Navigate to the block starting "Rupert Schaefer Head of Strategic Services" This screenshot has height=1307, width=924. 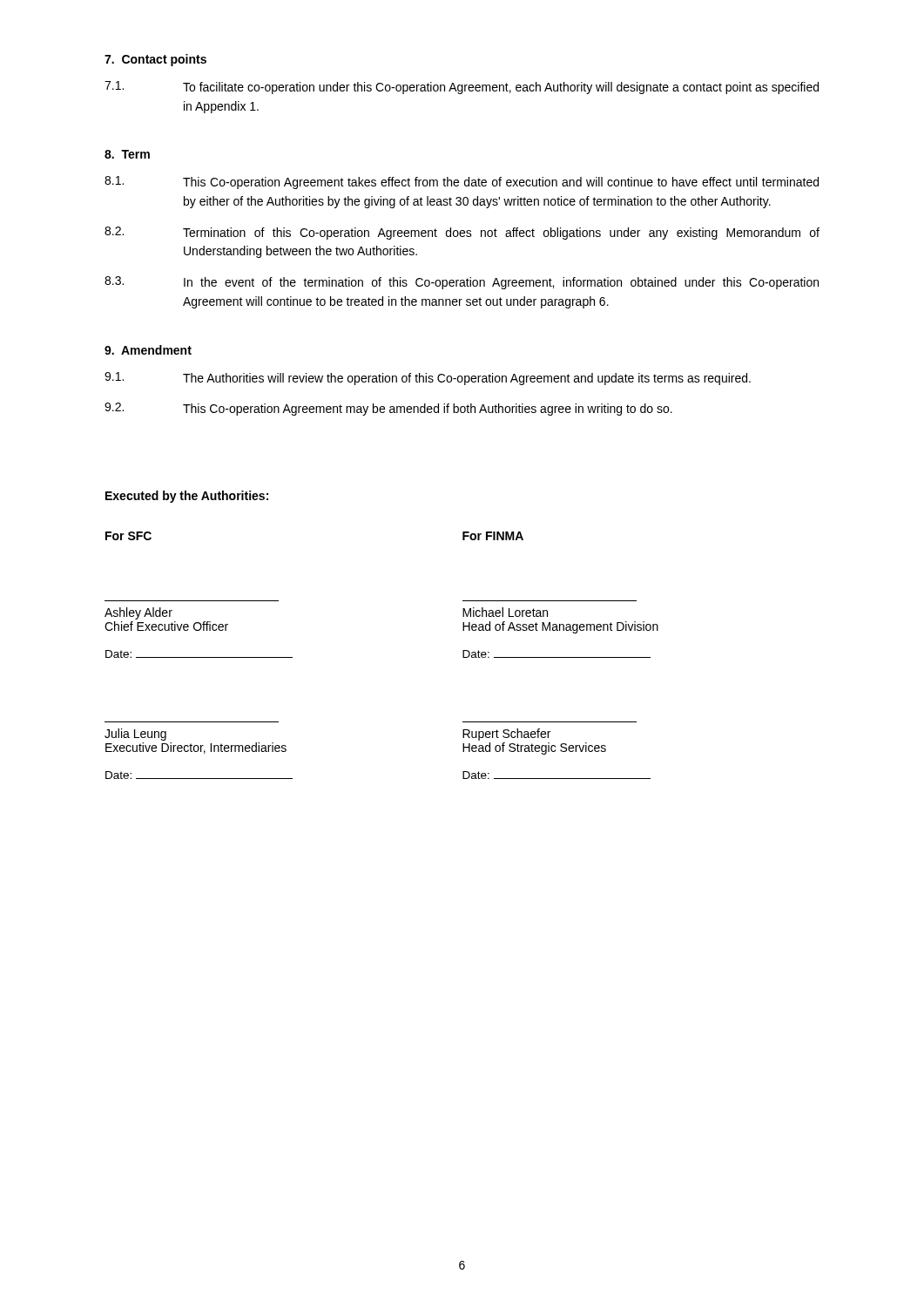click(x=506, y=735)
